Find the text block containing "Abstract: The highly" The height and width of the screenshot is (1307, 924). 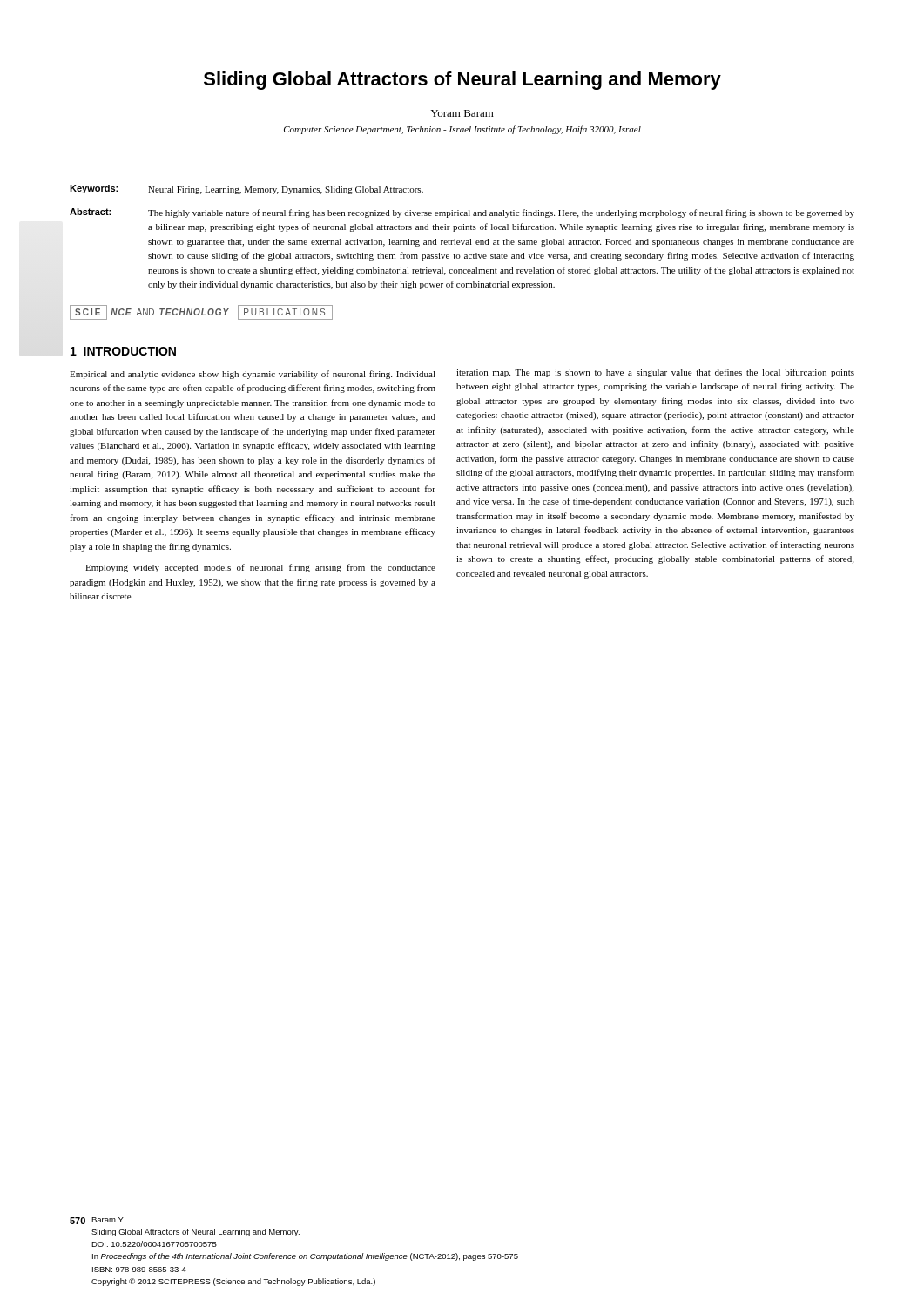tap(462, 248)
